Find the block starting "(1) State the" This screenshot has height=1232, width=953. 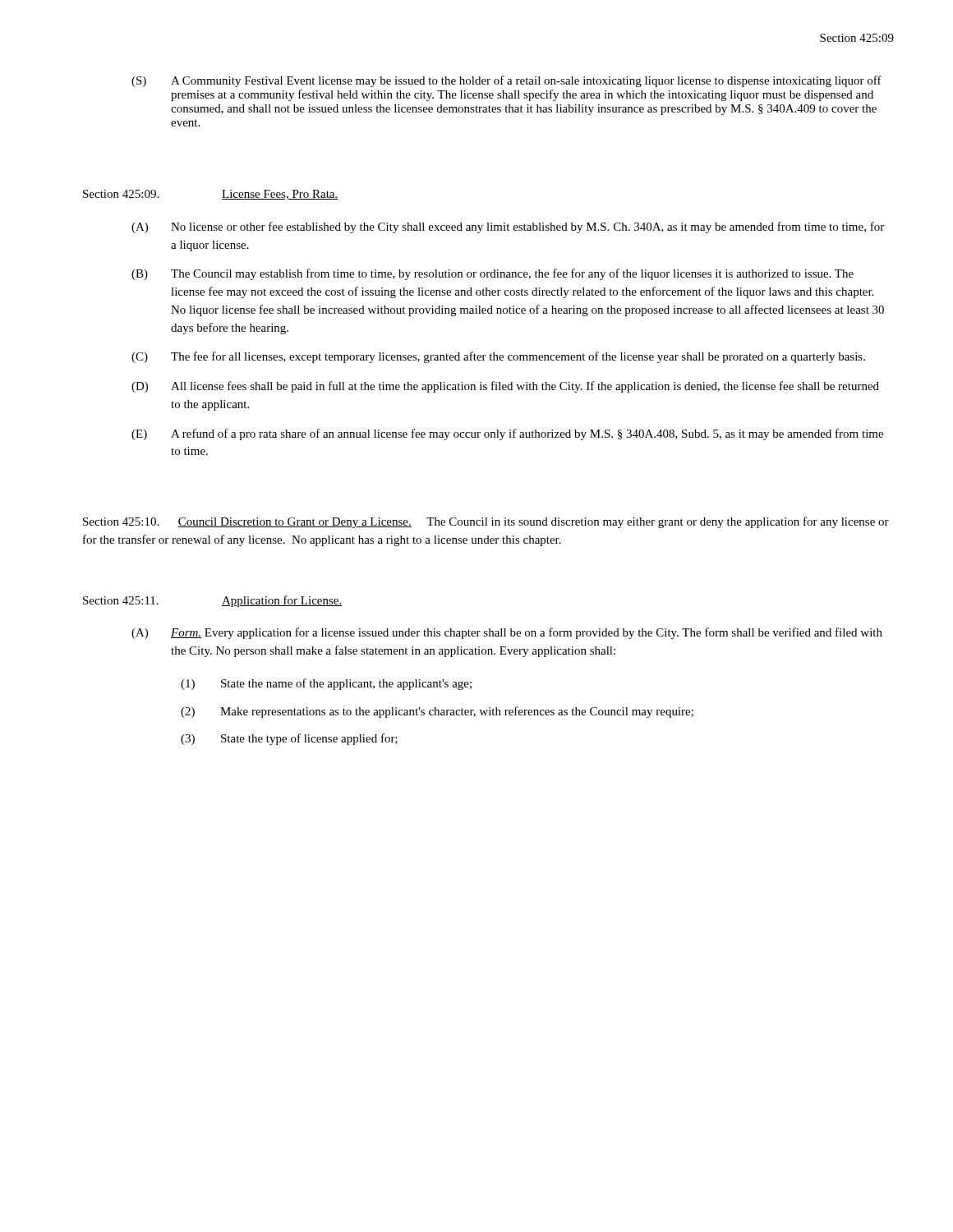click(326, 684)
